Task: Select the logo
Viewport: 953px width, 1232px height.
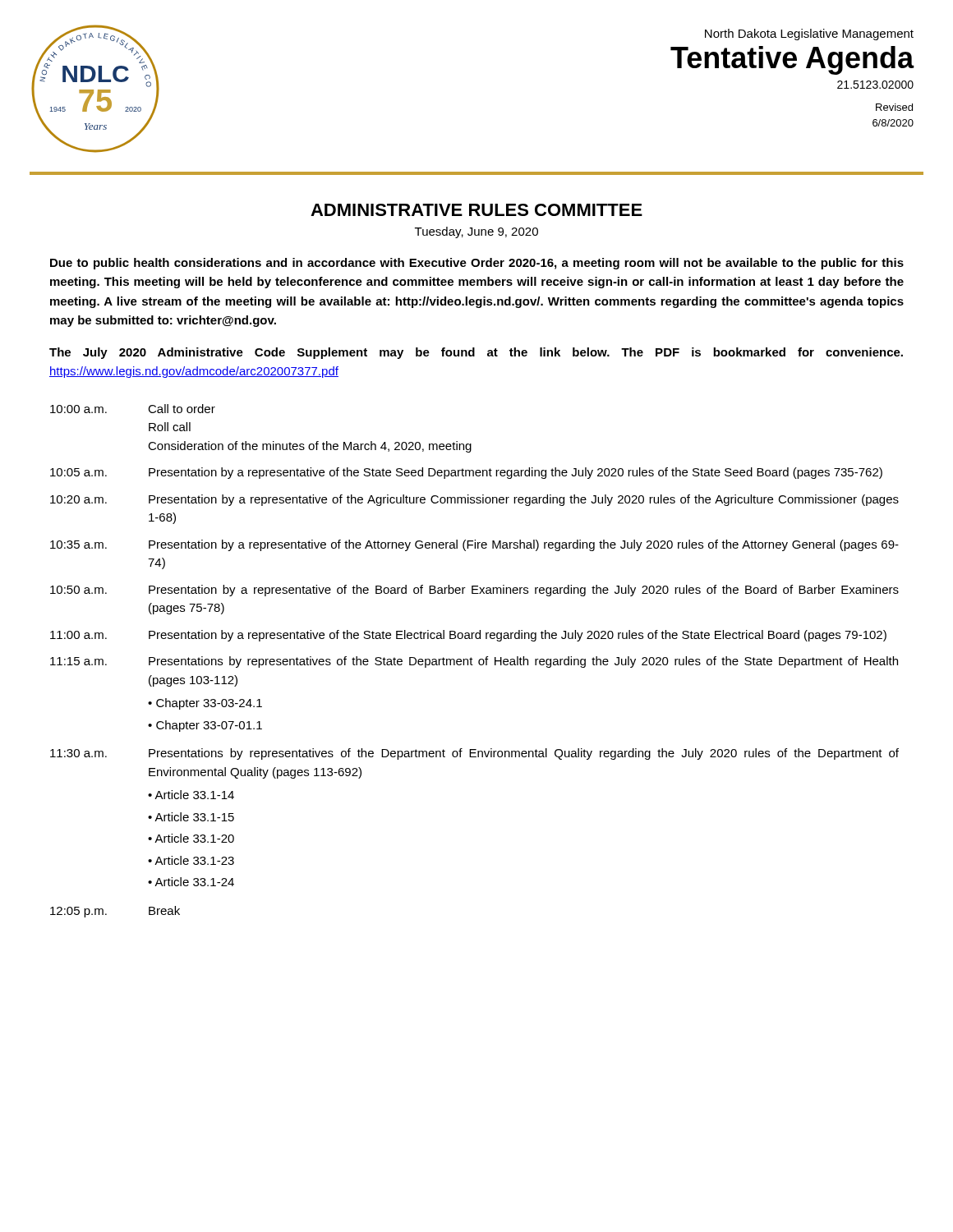Action: 99,90
